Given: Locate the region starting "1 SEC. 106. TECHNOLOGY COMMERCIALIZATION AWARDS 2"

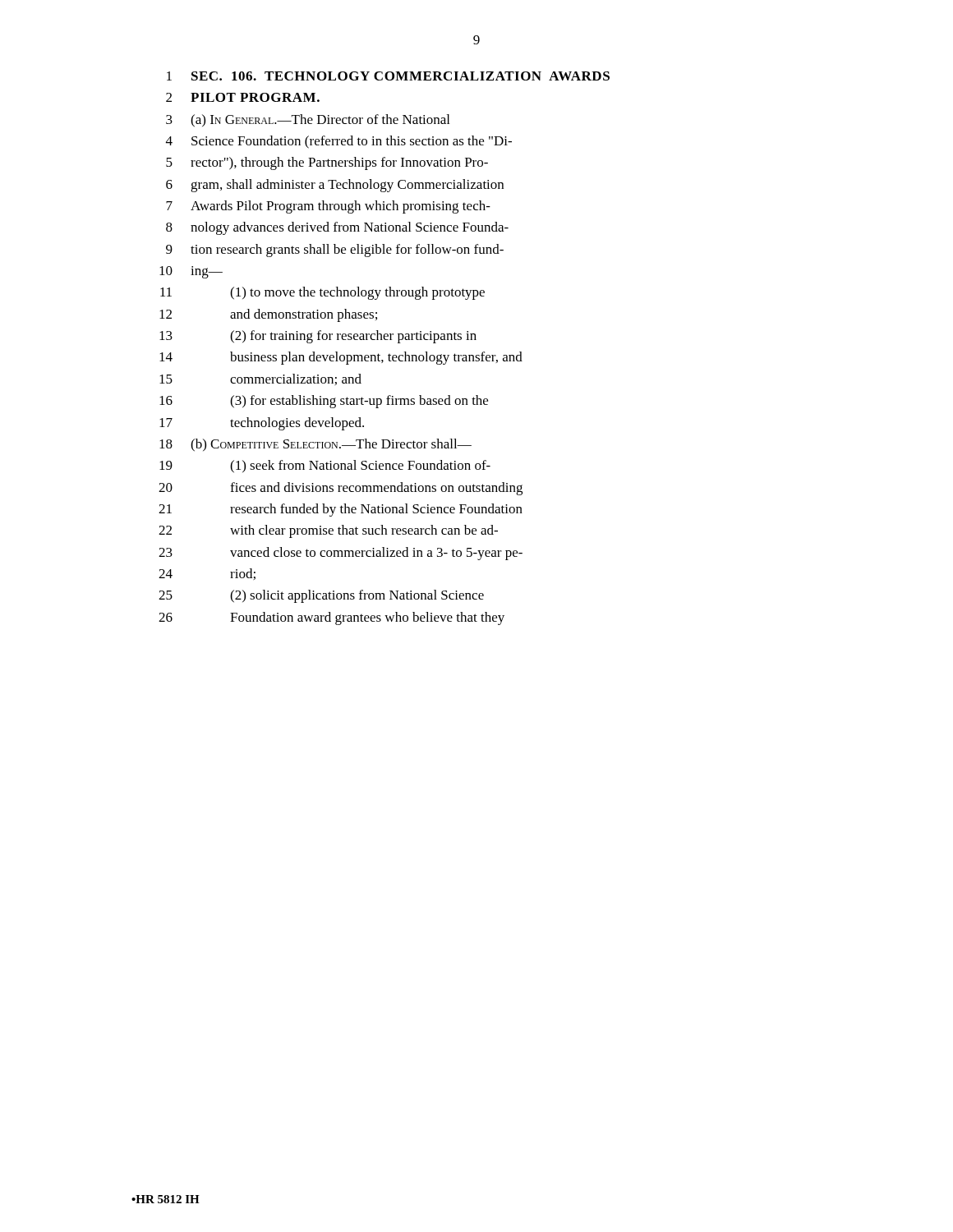Looking at the screenshot, I should 501,87.
